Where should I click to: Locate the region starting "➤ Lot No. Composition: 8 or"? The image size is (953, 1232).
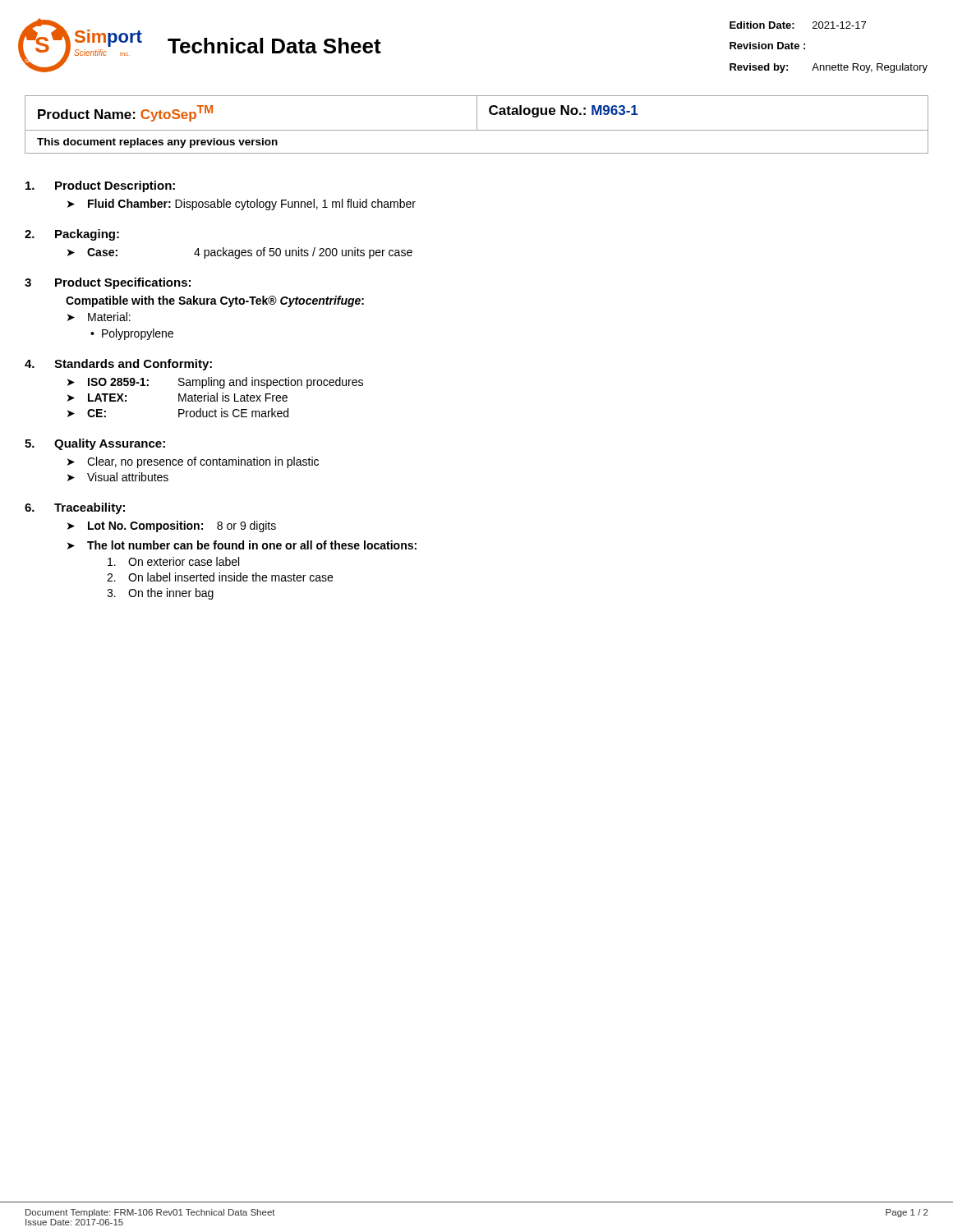point(171,526)
